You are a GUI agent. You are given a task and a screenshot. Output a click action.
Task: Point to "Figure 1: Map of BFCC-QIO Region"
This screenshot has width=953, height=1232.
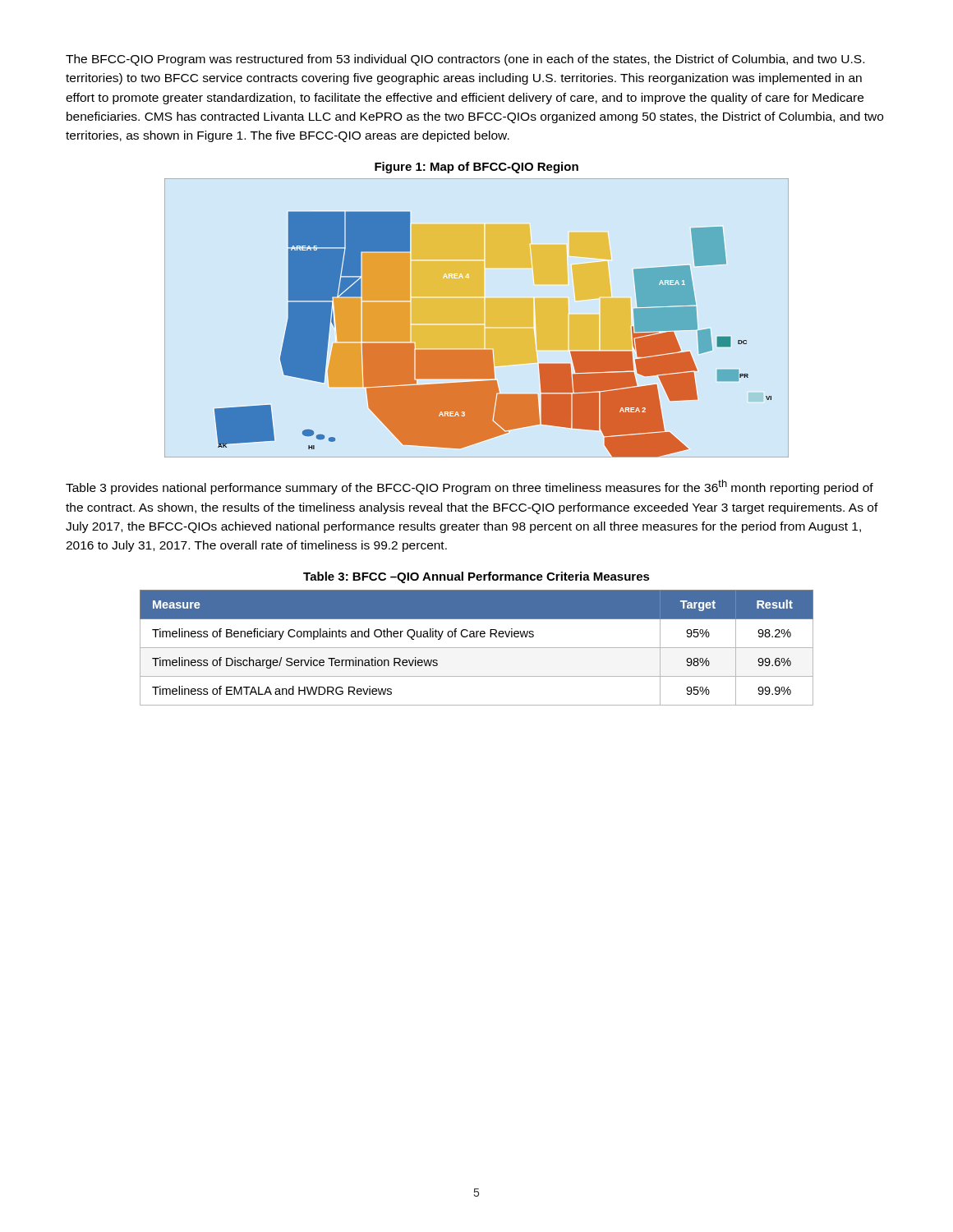[x=476, y=167]
